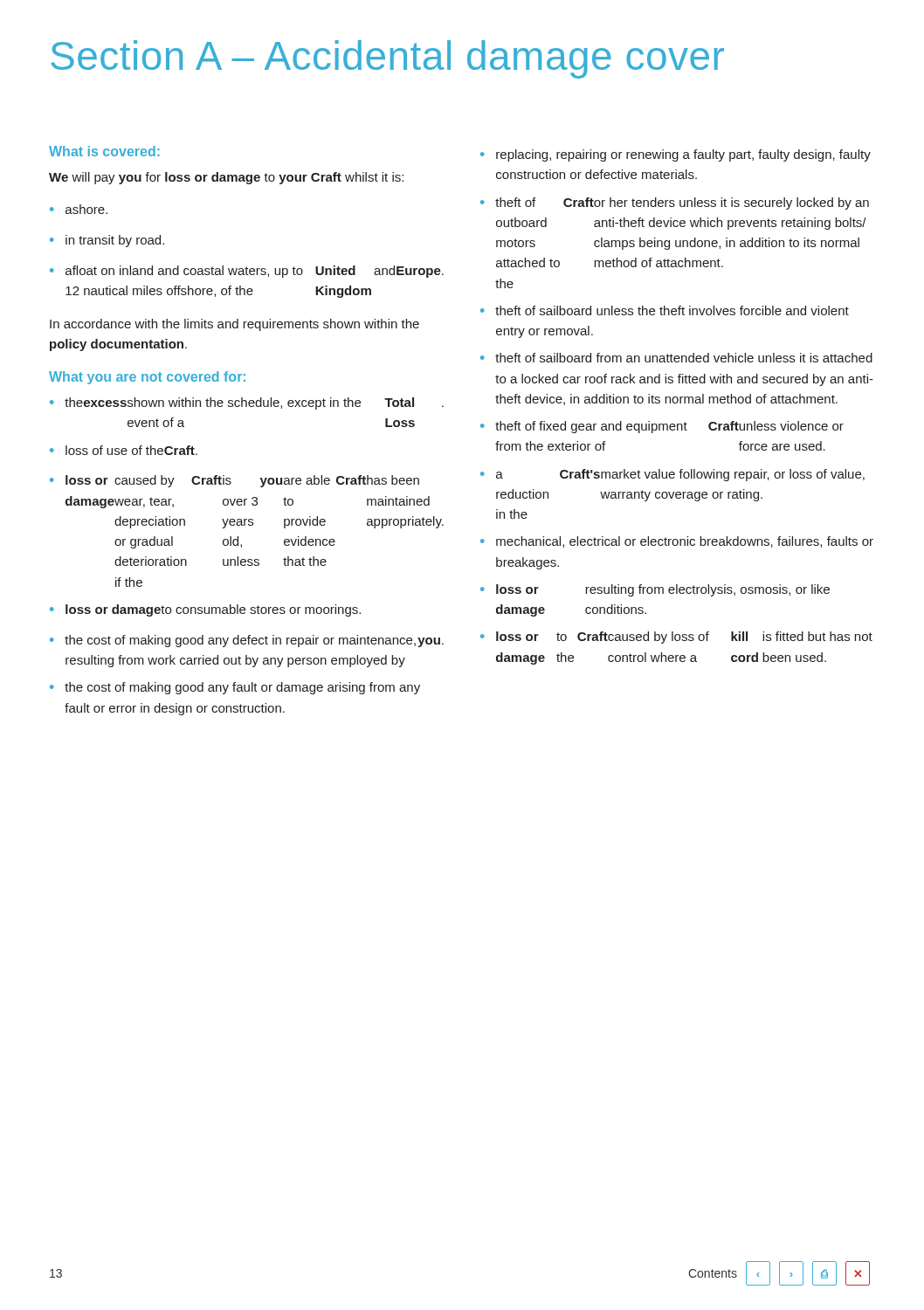924x1310 pixels.
Task: Click on the list item with the text "loss of use of the"
Action: tap(132, 450)
